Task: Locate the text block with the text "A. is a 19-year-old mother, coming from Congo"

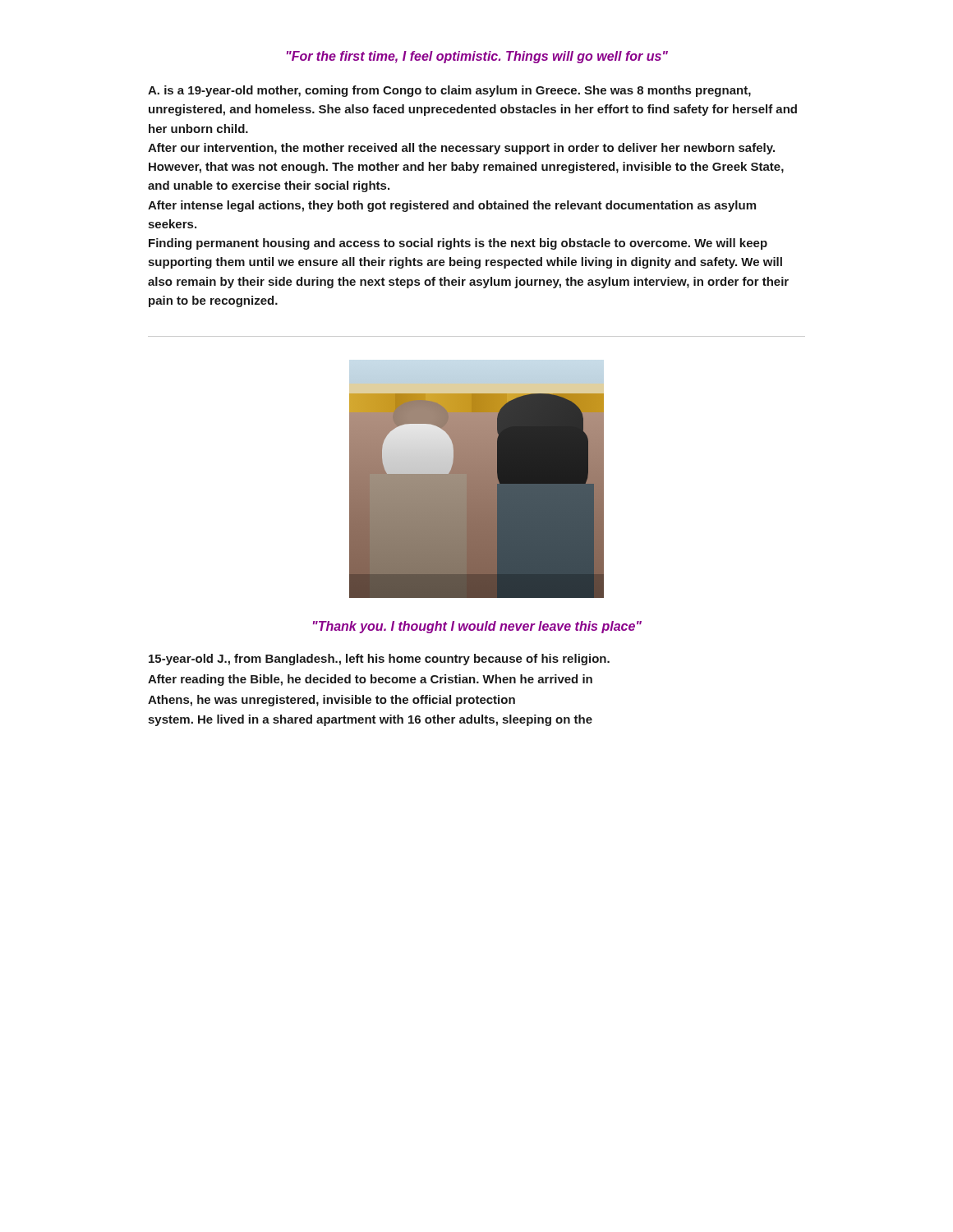Action: [473, 195]
